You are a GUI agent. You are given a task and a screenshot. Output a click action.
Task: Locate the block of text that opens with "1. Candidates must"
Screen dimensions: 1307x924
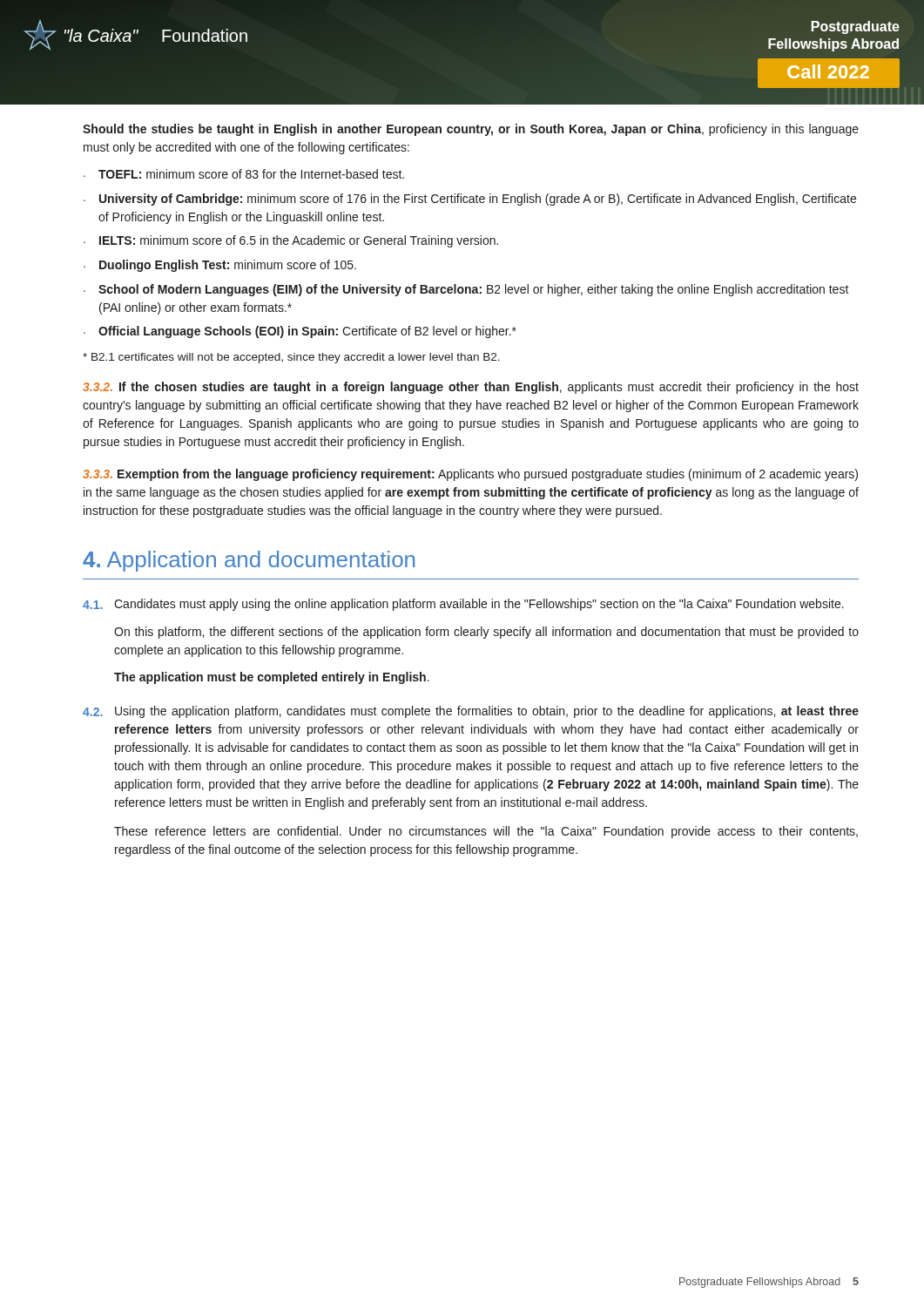[471, 604]
